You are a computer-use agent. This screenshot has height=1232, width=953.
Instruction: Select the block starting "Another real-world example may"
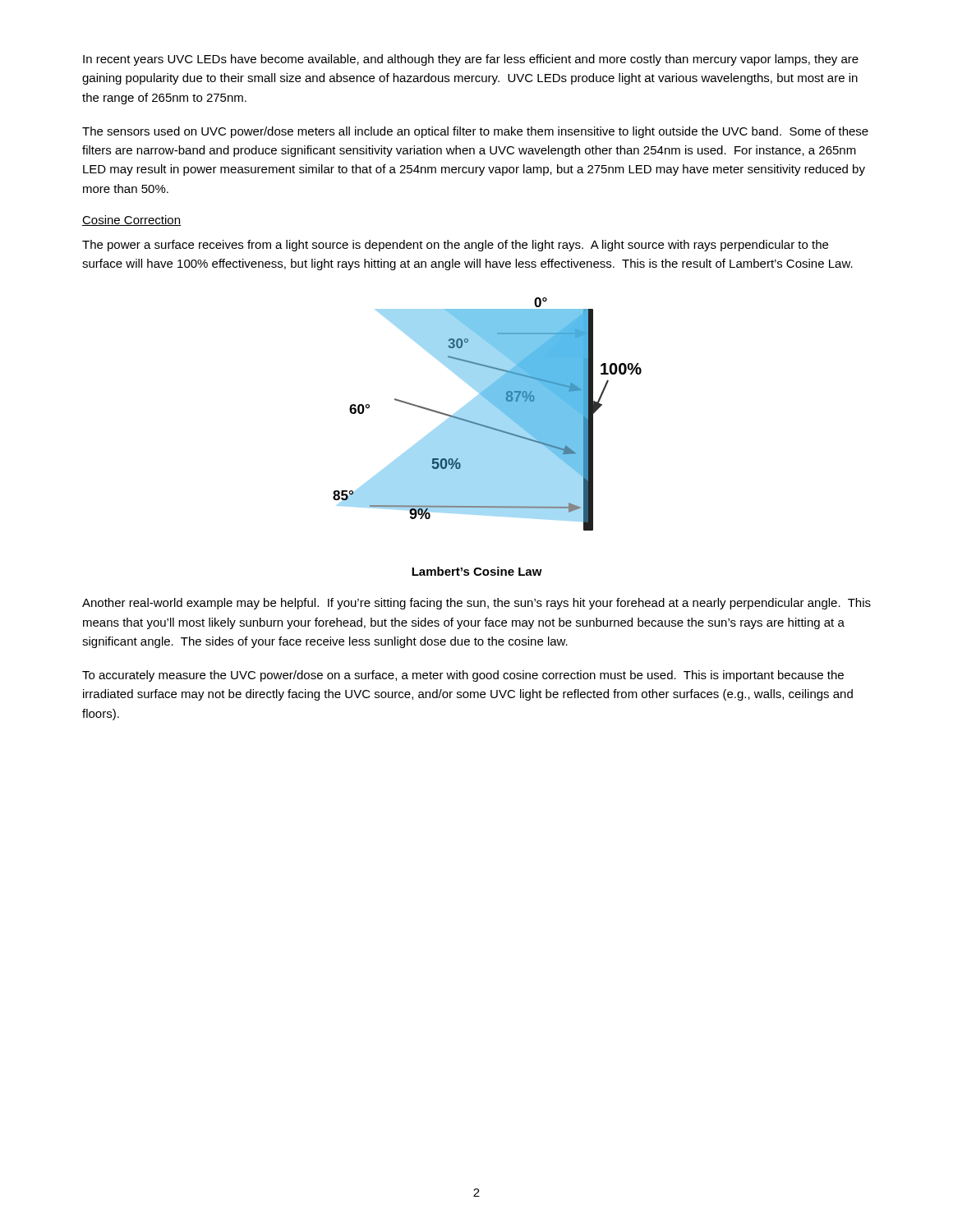click(x=476, y=622)
